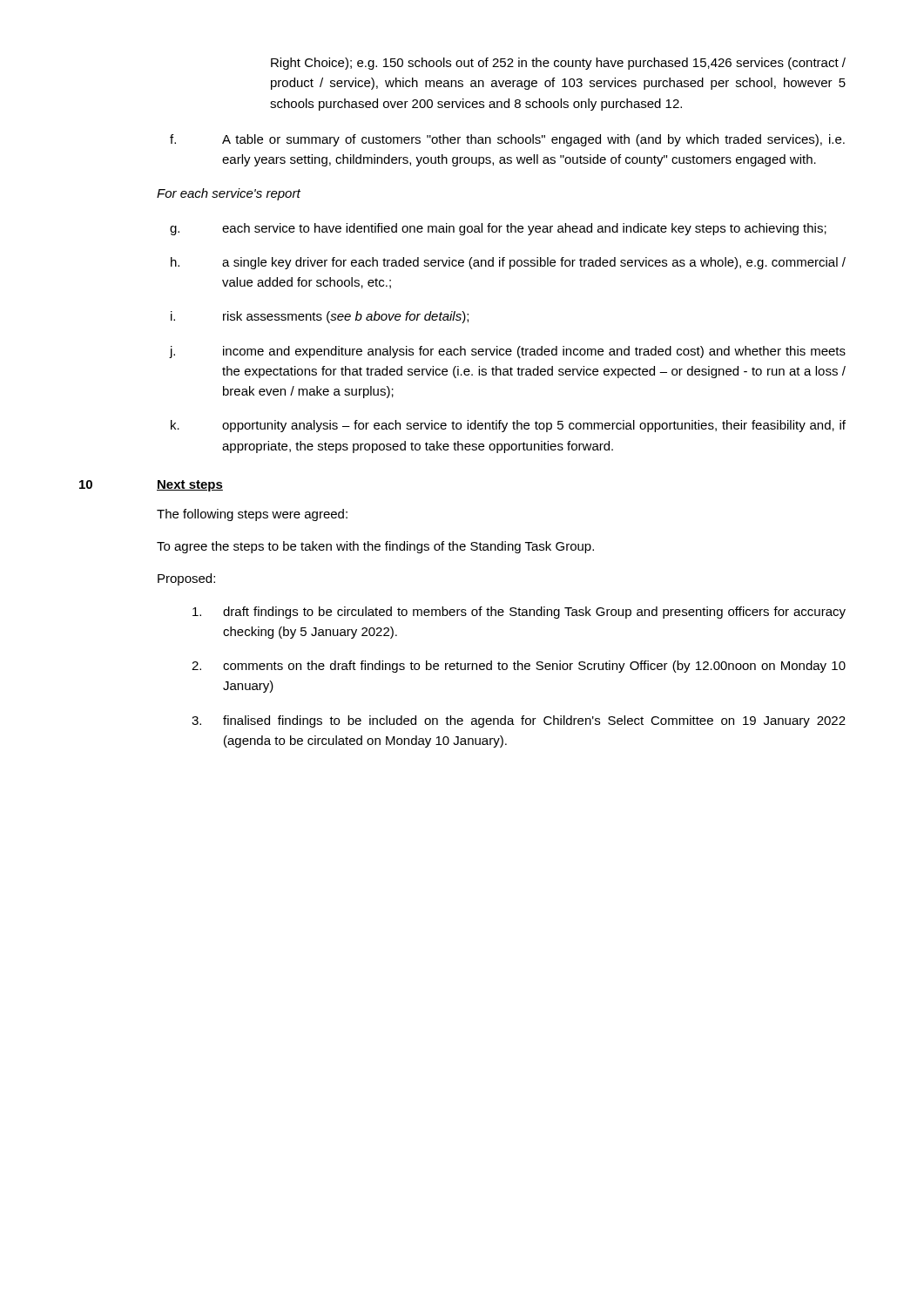
Task: Find the text block containing "To agree the steps to be"
Action: pos(376,546)
